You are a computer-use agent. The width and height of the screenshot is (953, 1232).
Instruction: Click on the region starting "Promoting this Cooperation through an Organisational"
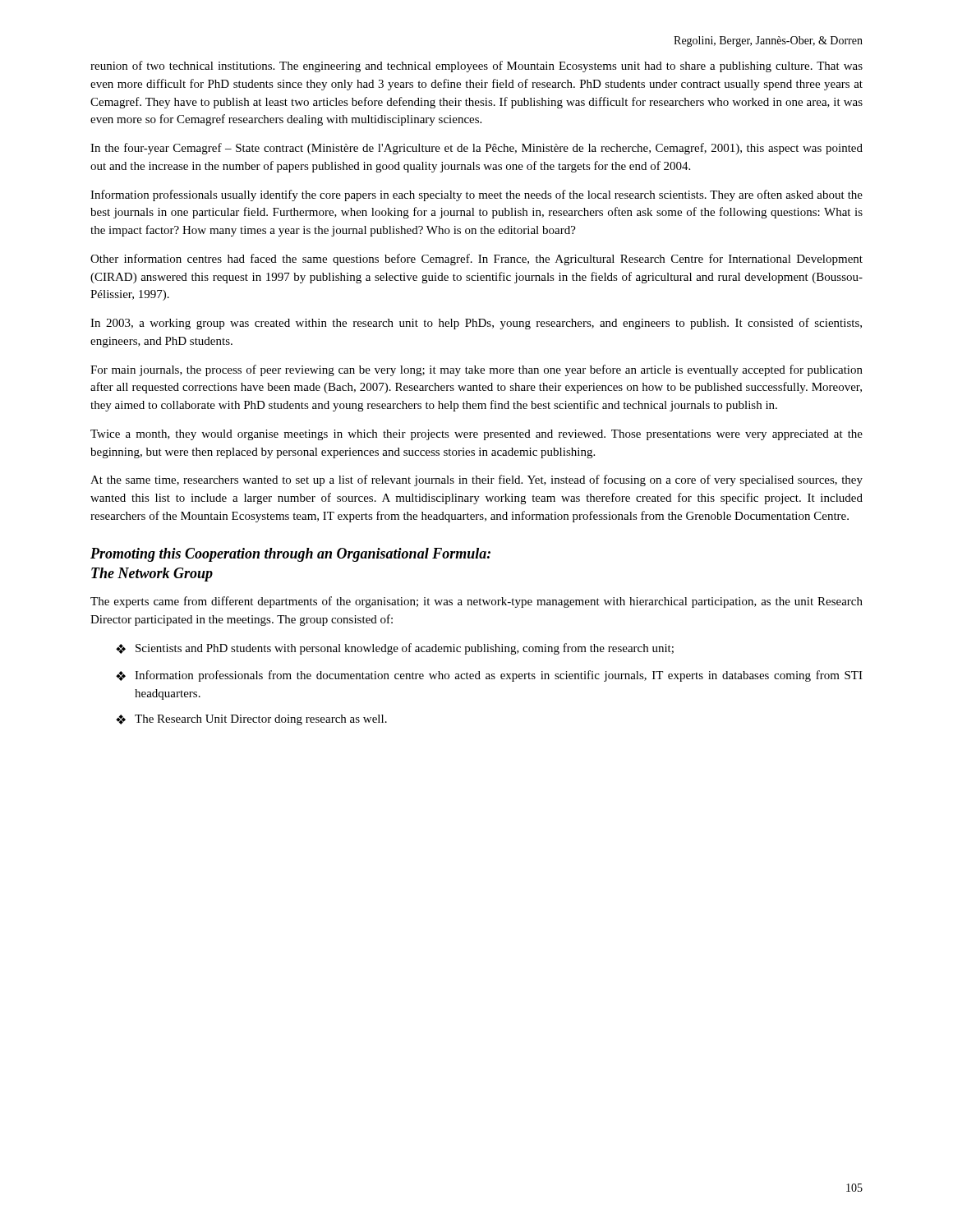click(291, 563)
